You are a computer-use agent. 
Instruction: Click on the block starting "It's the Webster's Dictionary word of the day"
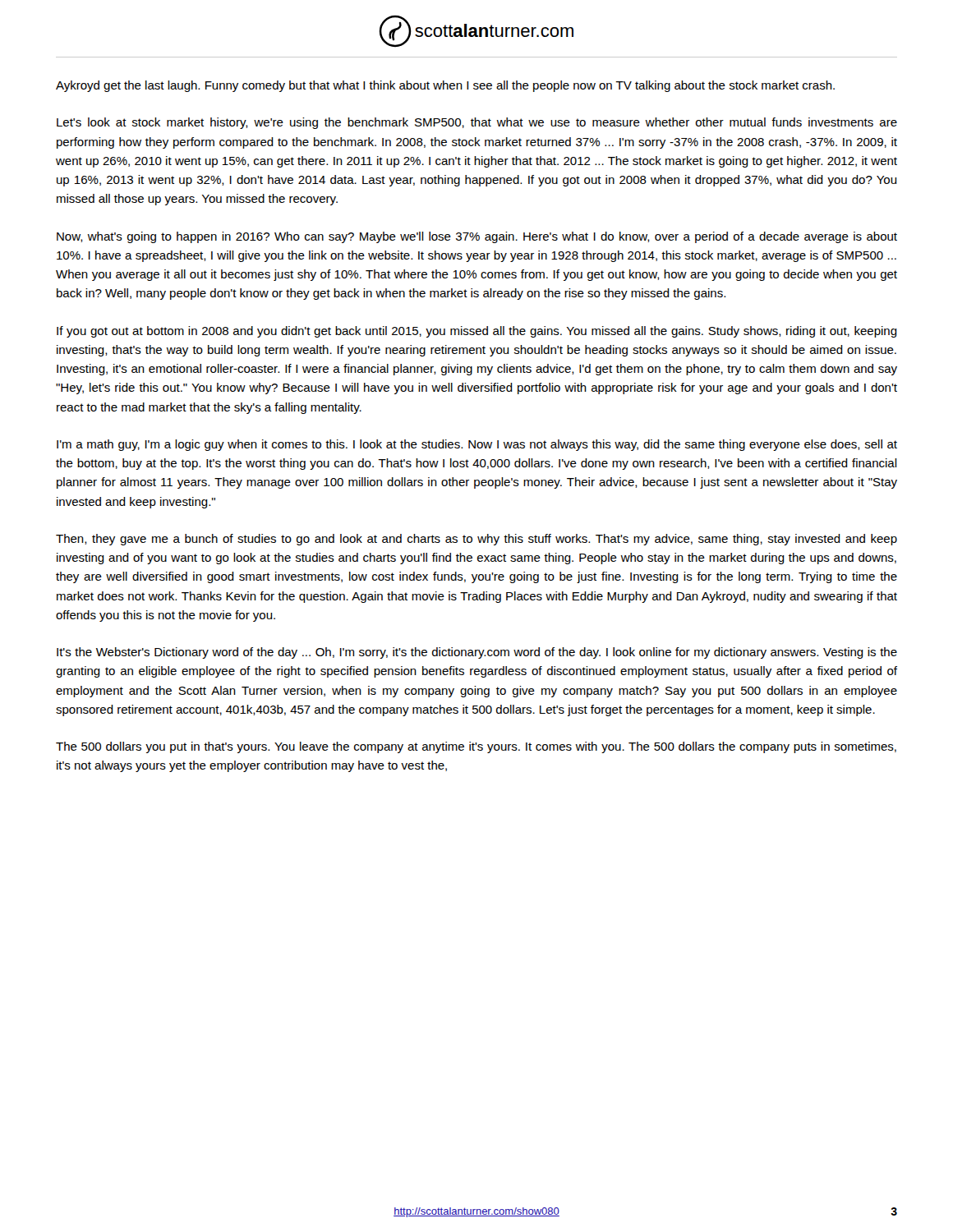click(476, 680)
